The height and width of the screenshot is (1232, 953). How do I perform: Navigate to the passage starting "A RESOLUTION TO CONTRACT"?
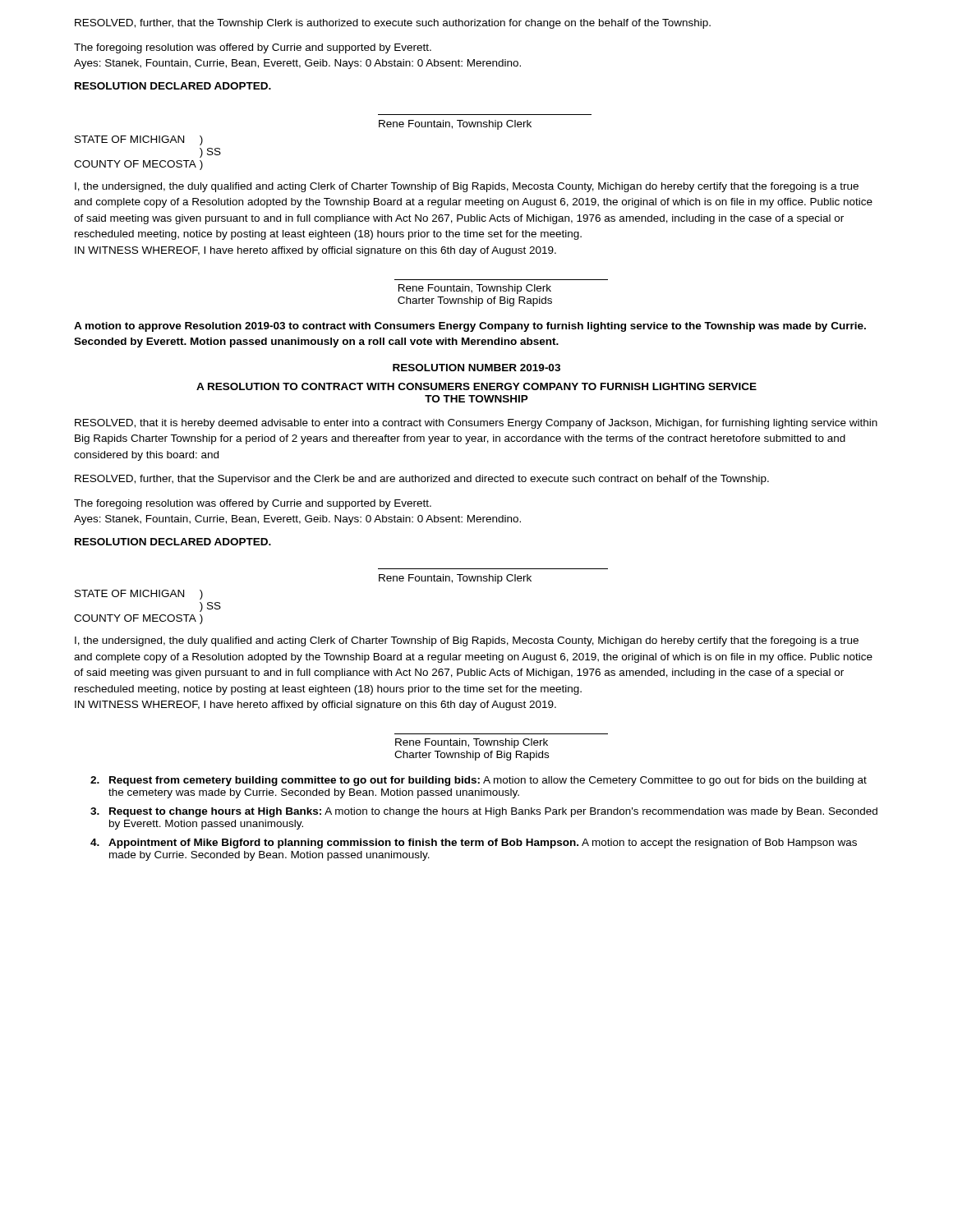(x=476, y=392)
